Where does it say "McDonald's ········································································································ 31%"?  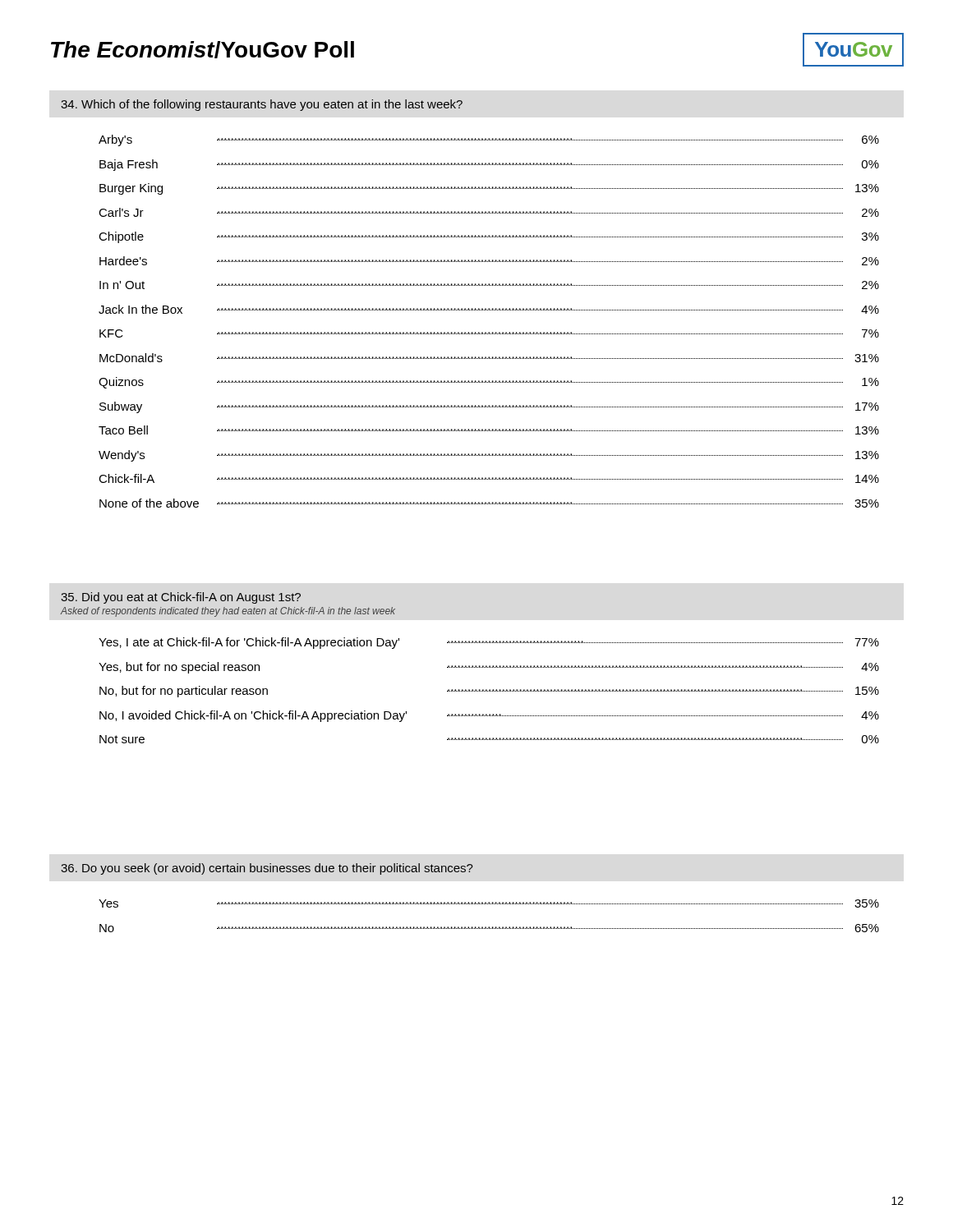pos(489,358)
